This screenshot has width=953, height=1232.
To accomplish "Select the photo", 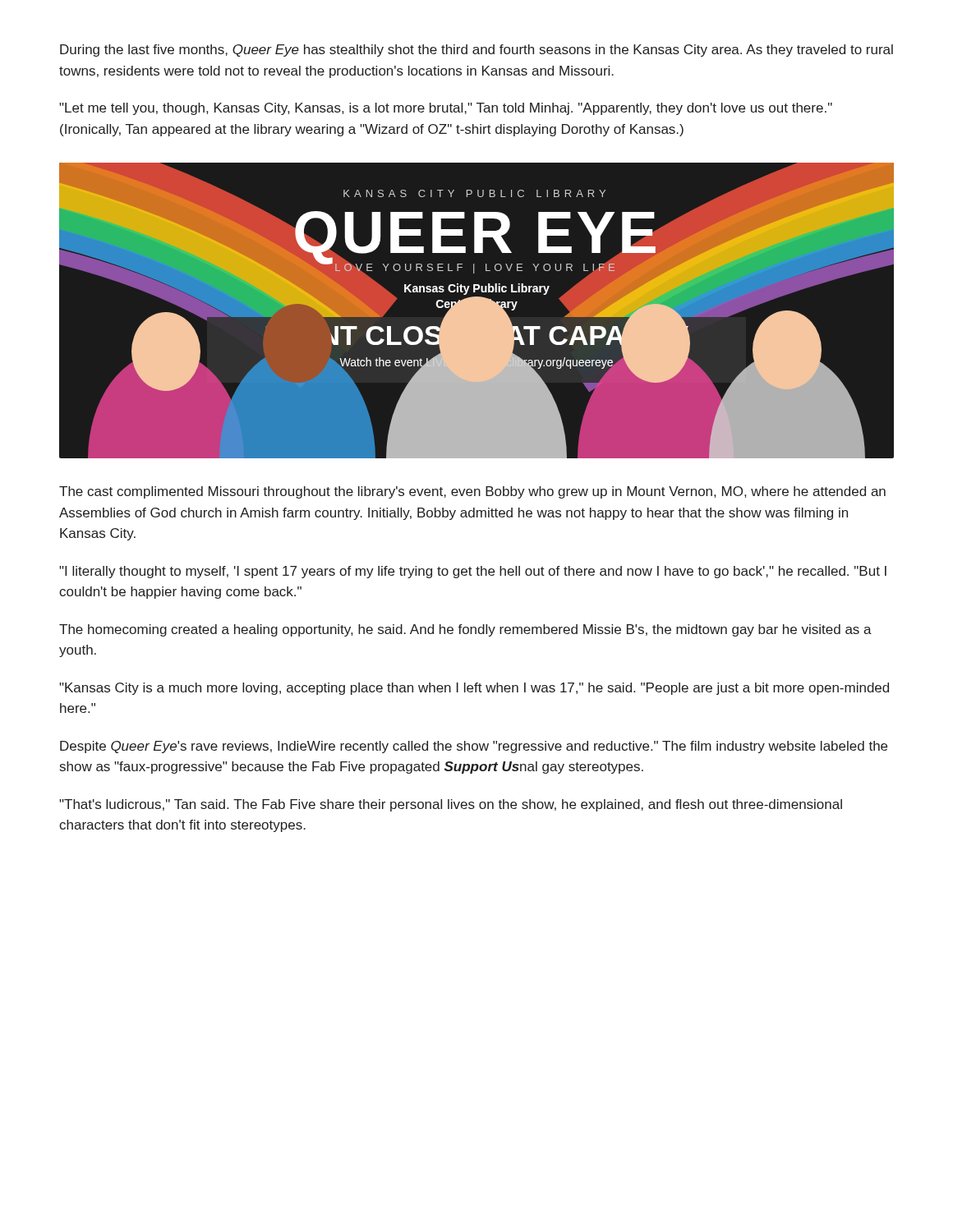I will pos(476,310).
